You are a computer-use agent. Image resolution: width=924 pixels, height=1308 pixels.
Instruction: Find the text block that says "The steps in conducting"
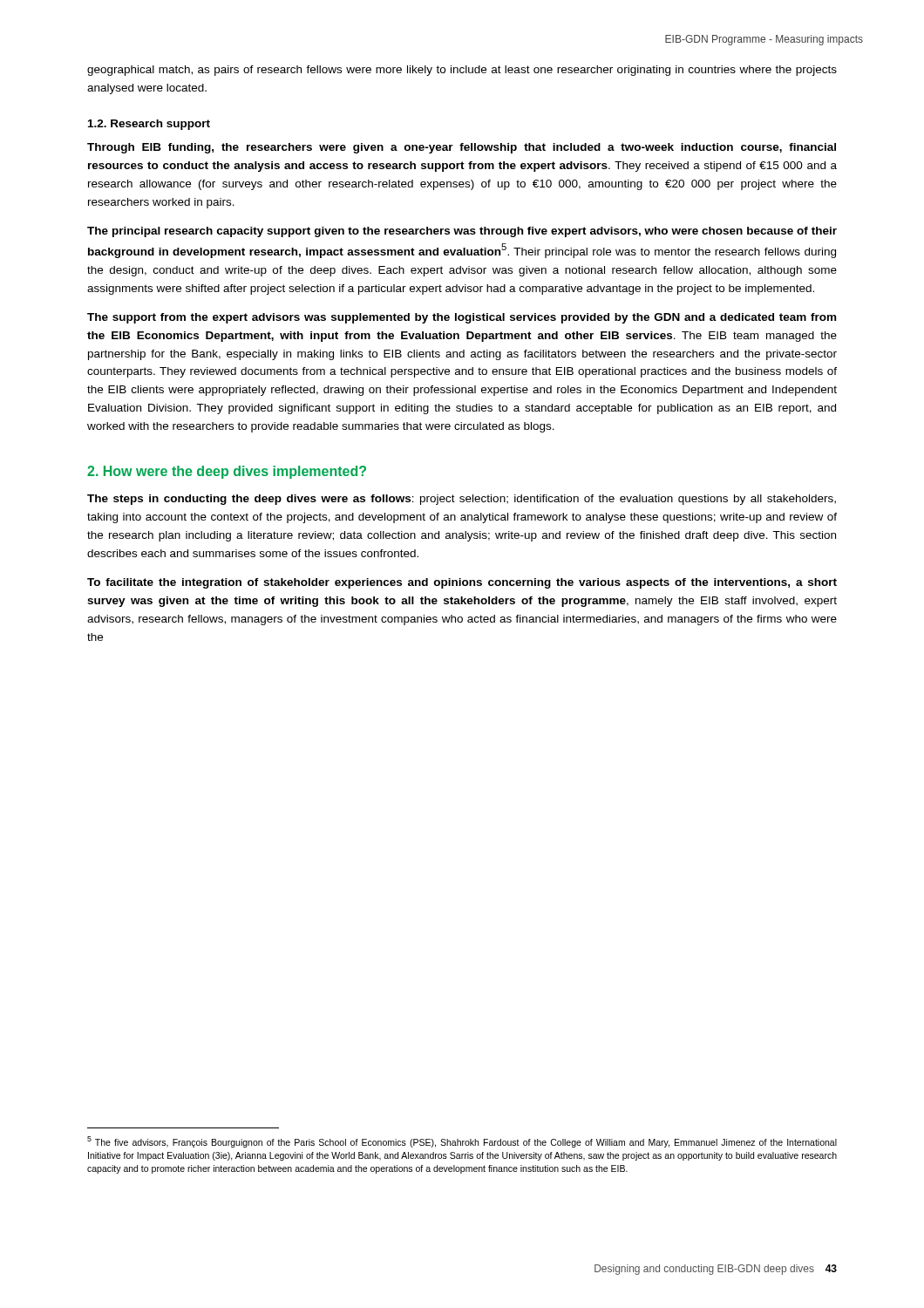(462, 526)
